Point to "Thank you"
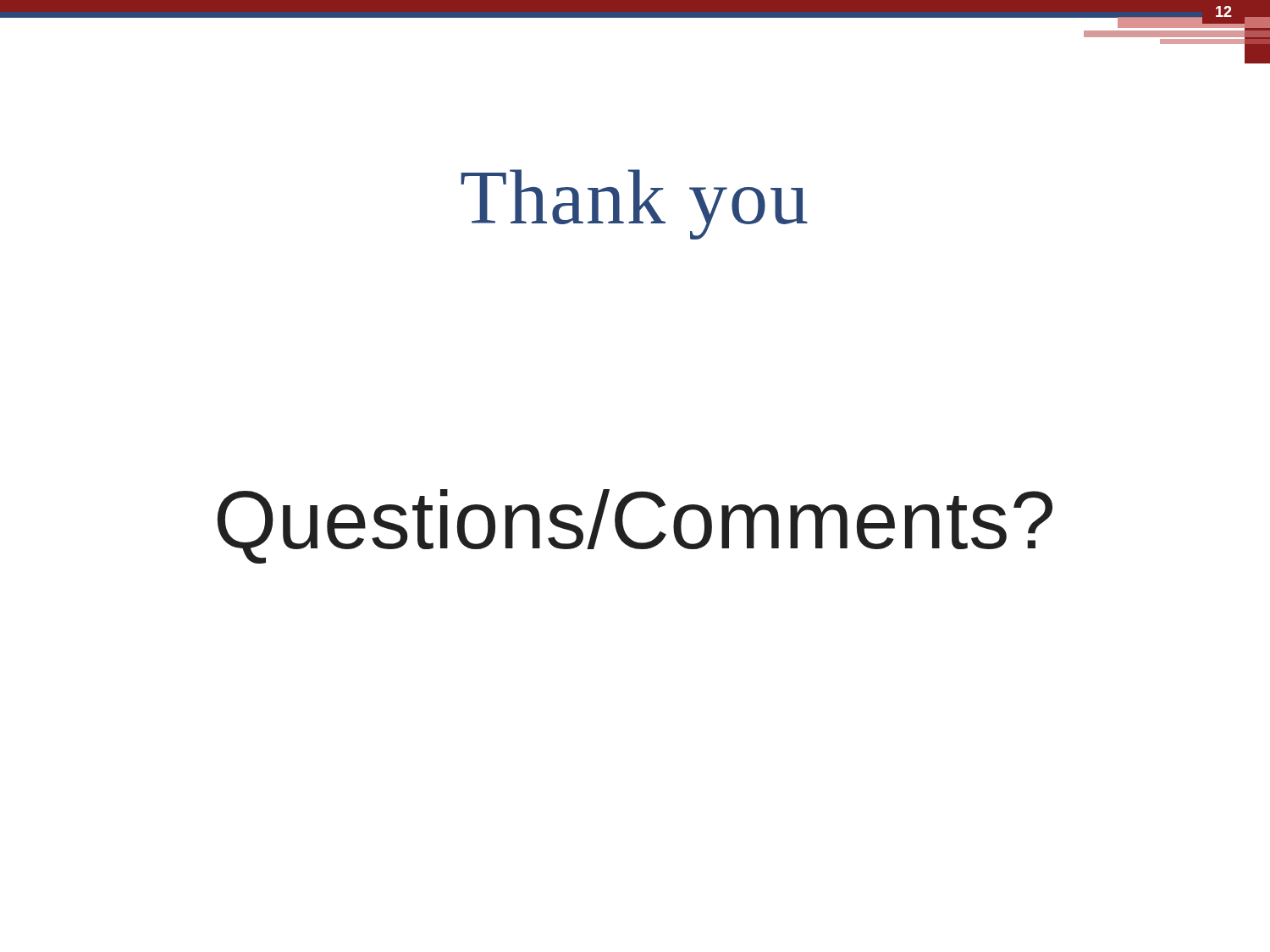Viewport: 1270px width, 952px height. [x=635, y=197]
